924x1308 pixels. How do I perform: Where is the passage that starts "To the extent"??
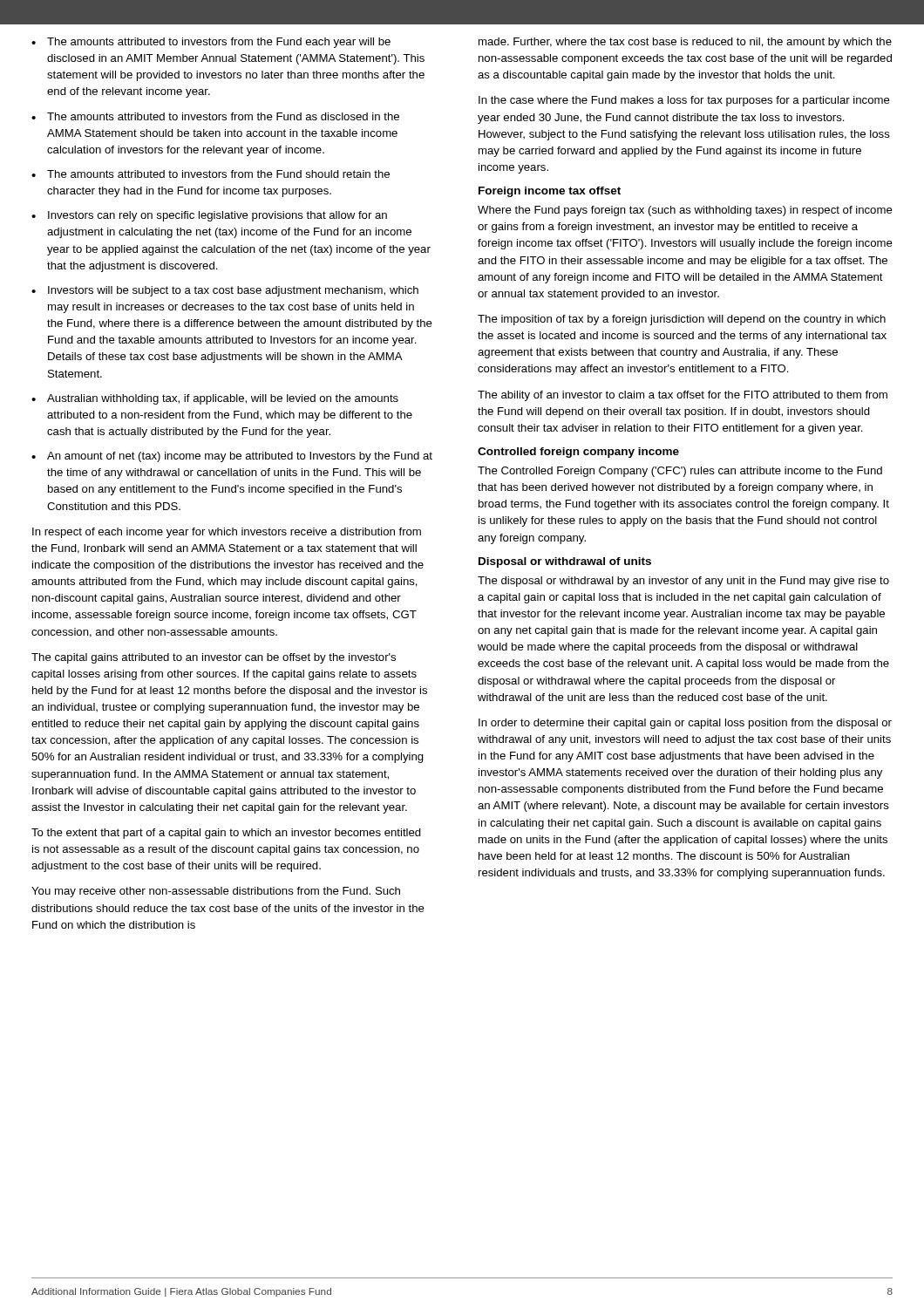[226, 849]
